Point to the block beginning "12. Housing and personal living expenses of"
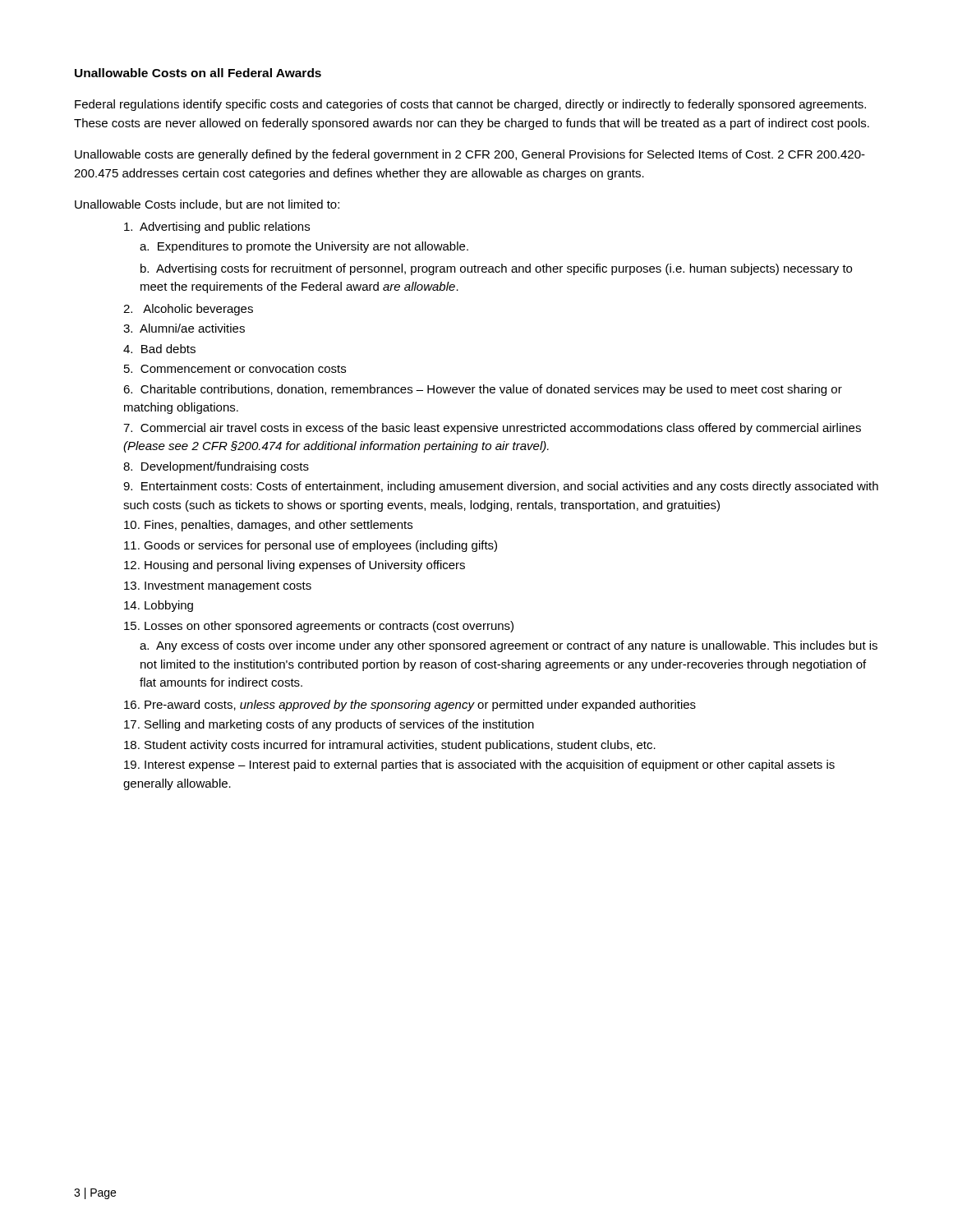The image size is (953, 1232). [x=294, y=565]
